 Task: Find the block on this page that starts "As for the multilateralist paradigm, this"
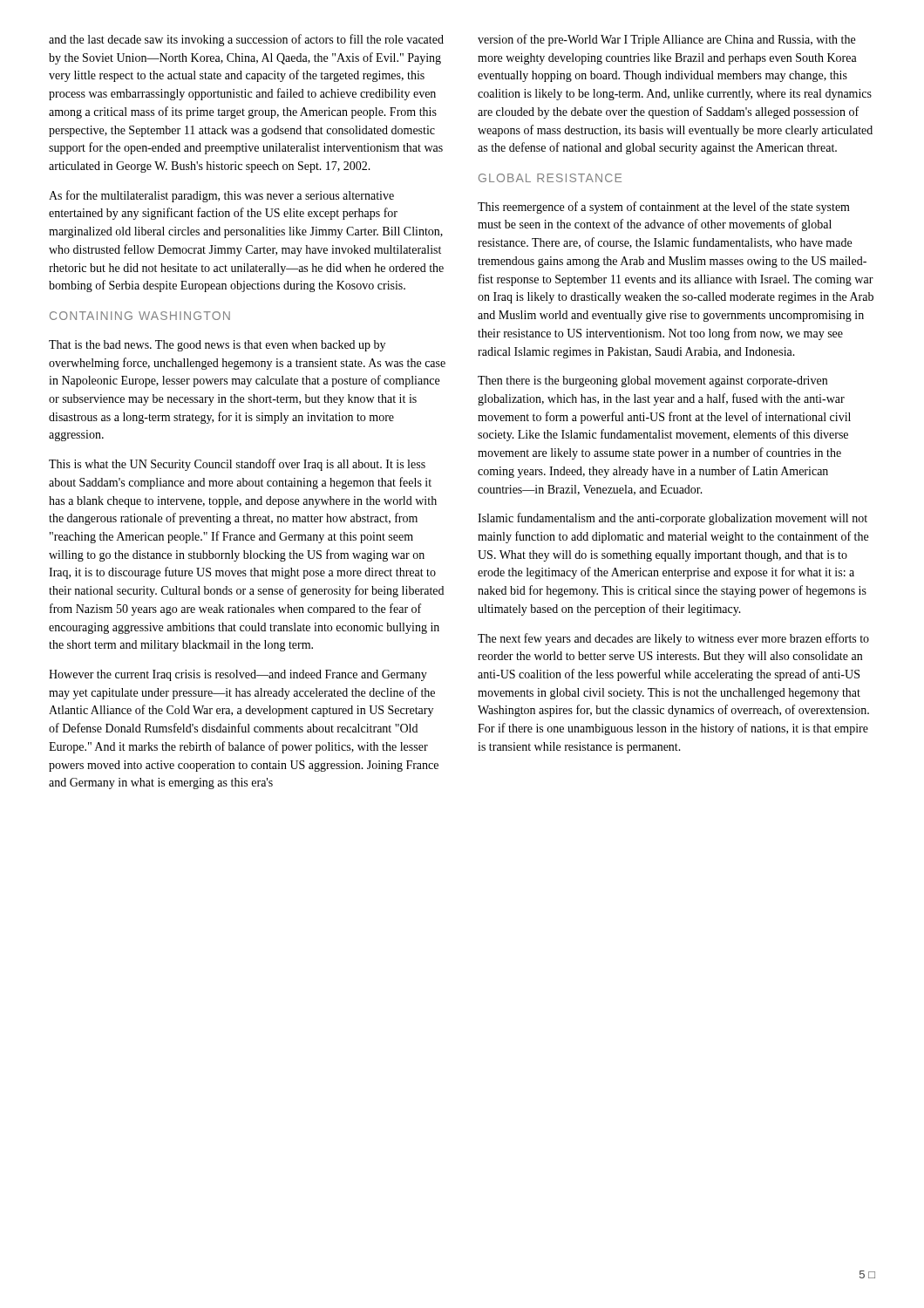(x=248, y=241)
